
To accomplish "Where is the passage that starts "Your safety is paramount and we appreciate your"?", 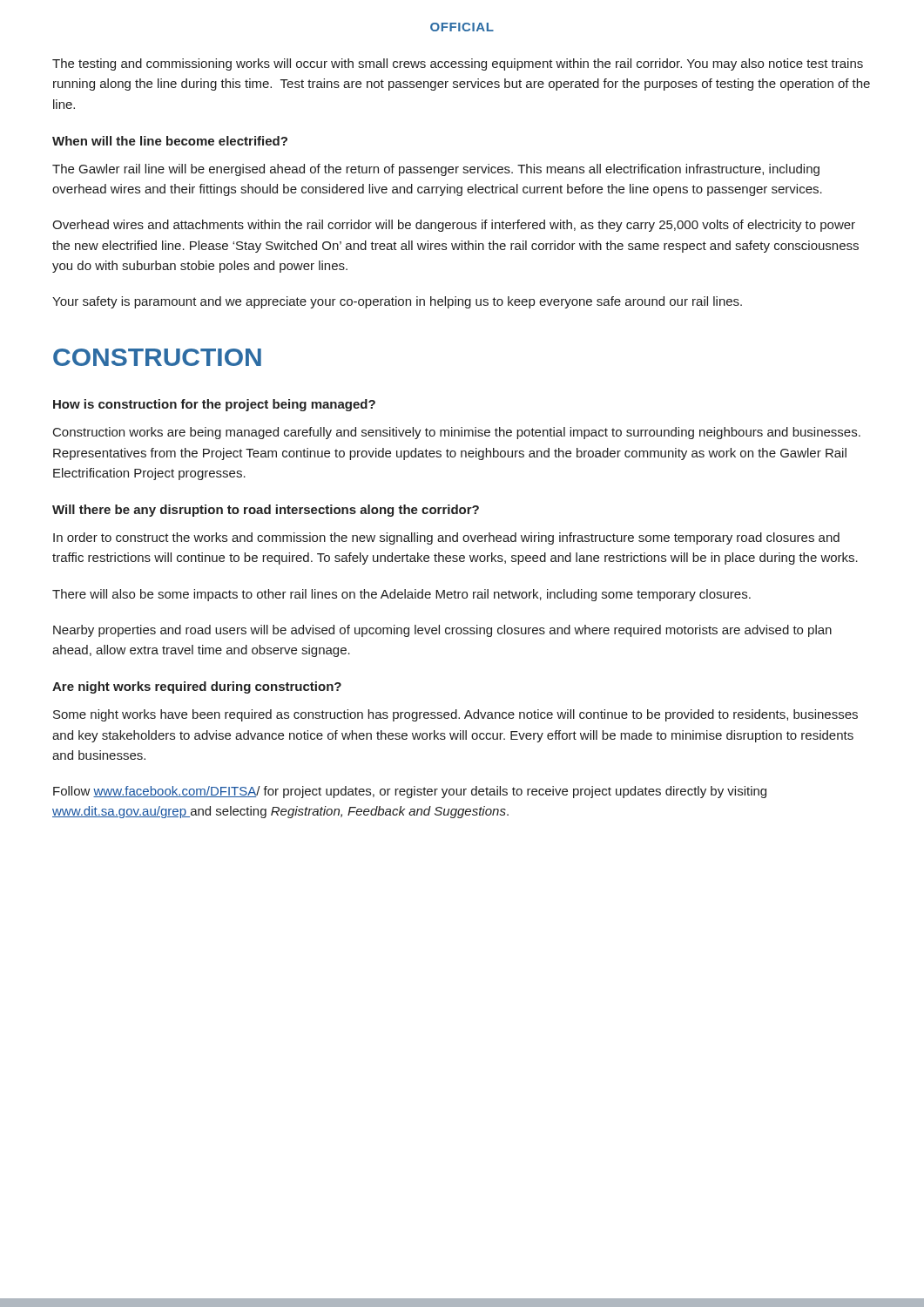I will [x=398, y=301].
